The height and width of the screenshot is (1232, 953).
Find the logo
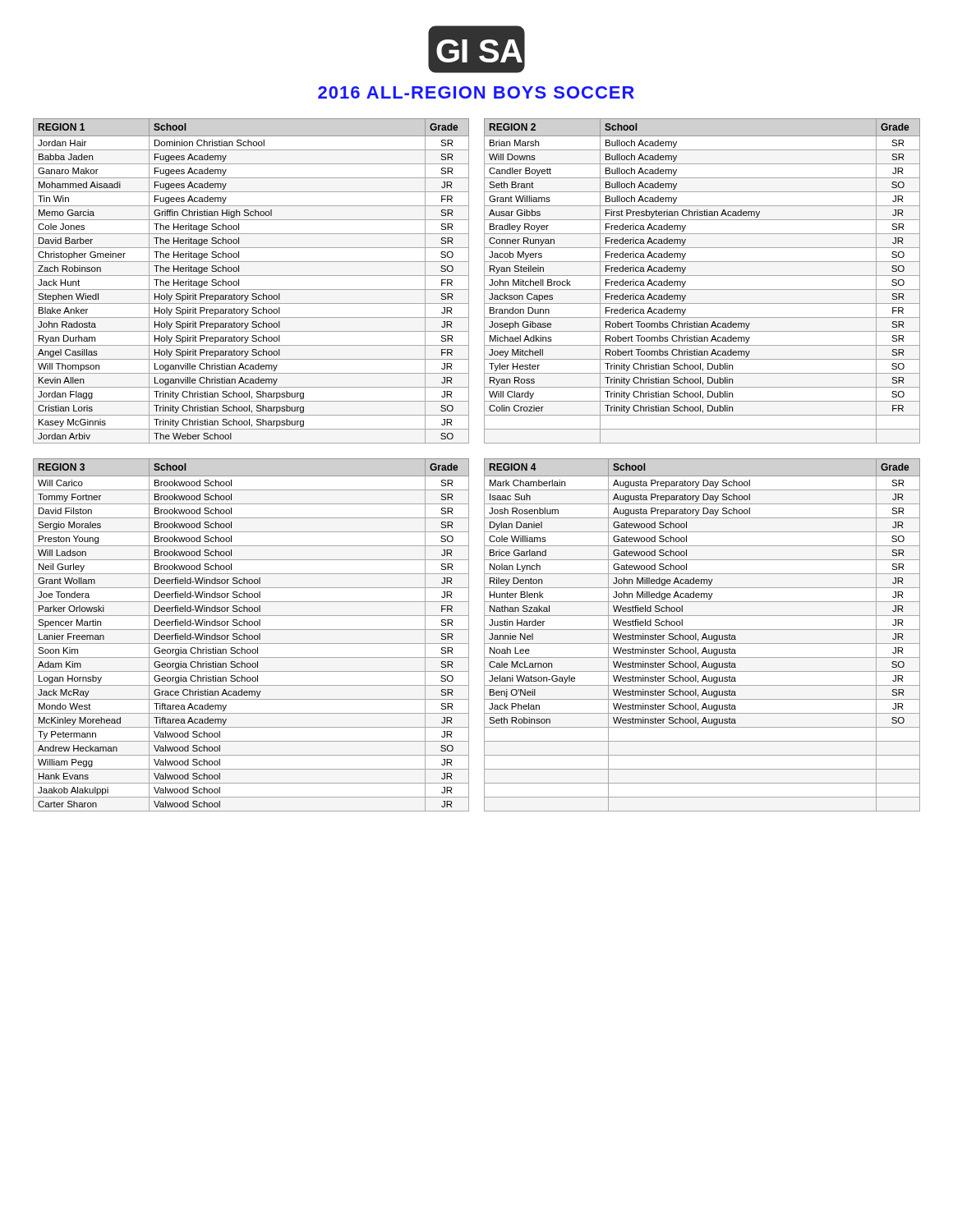click(476, 51)
